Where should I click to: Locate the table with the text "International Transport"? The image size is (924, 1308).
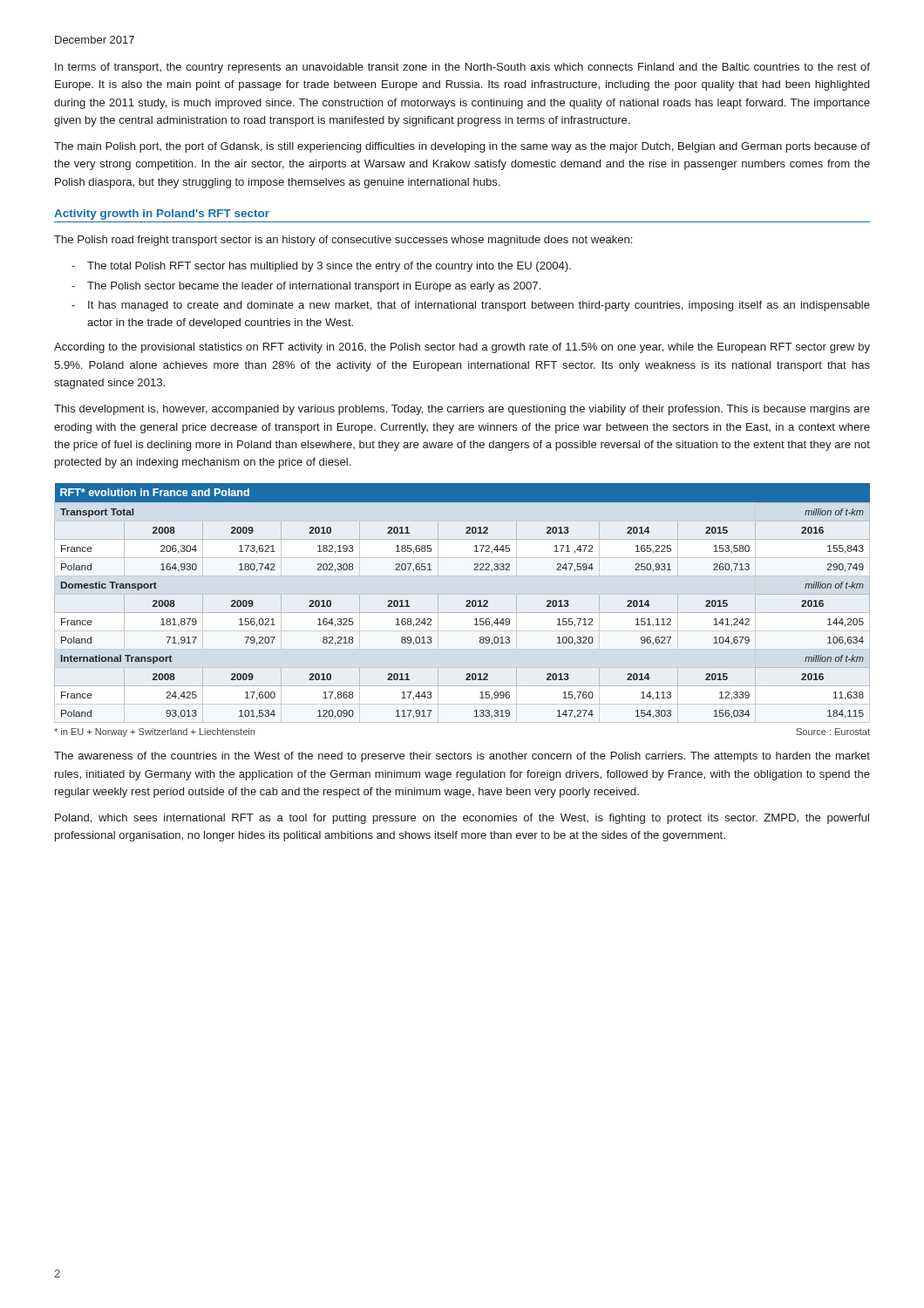(x=462, y=603)
